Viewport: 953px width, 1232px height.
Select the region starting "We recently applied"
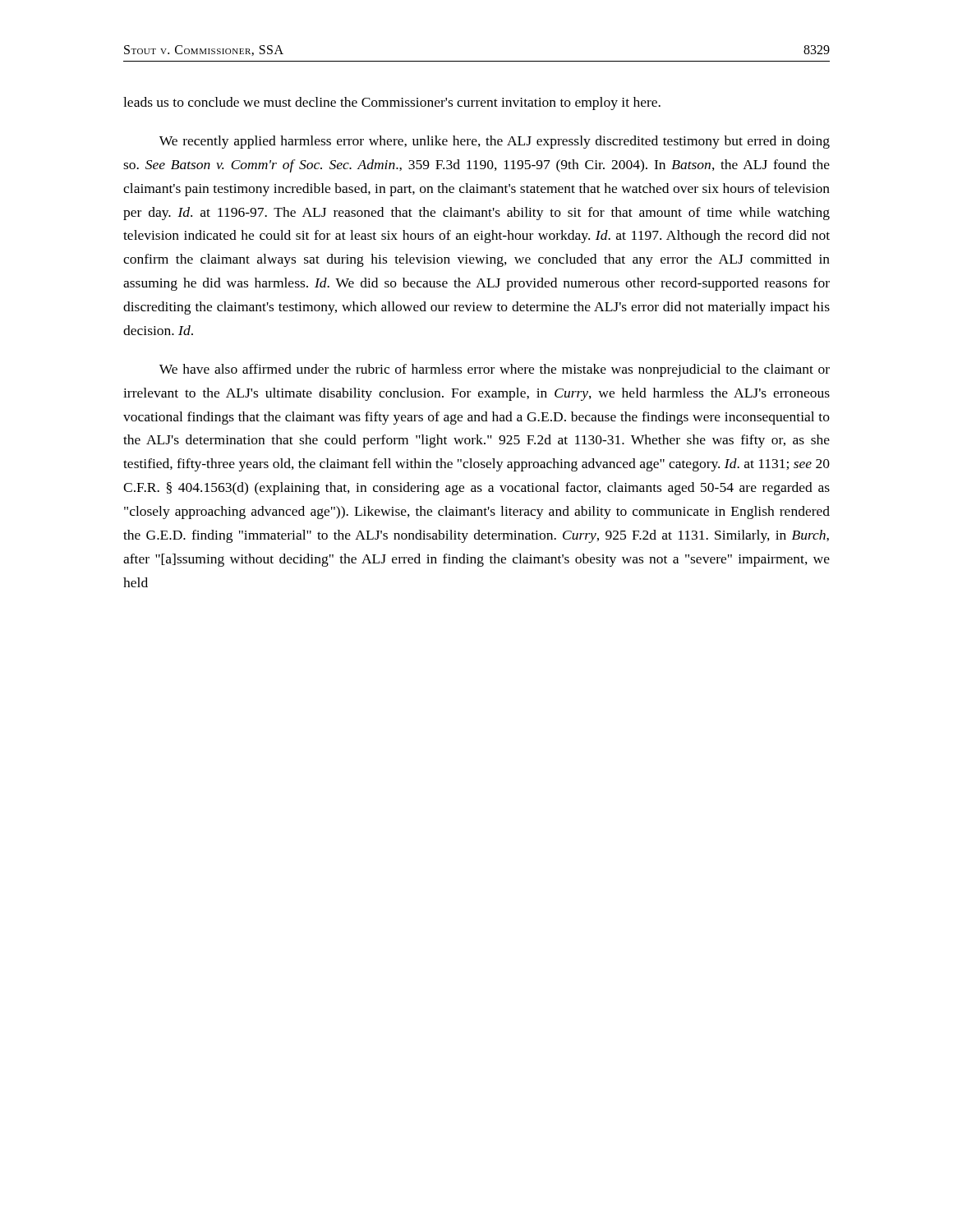coord(476,236)
